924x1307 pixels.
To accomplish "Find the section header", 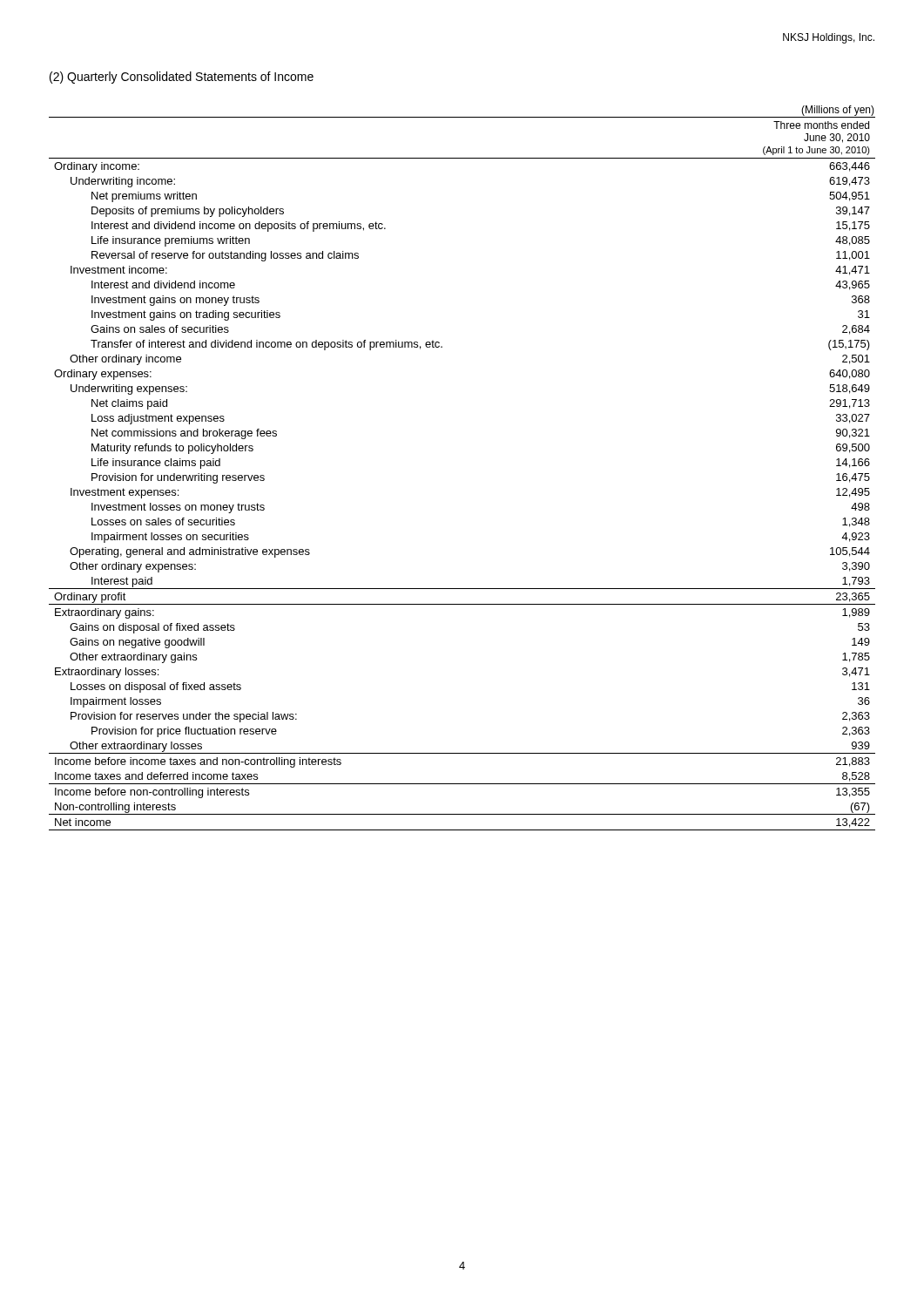I will 181,77.
